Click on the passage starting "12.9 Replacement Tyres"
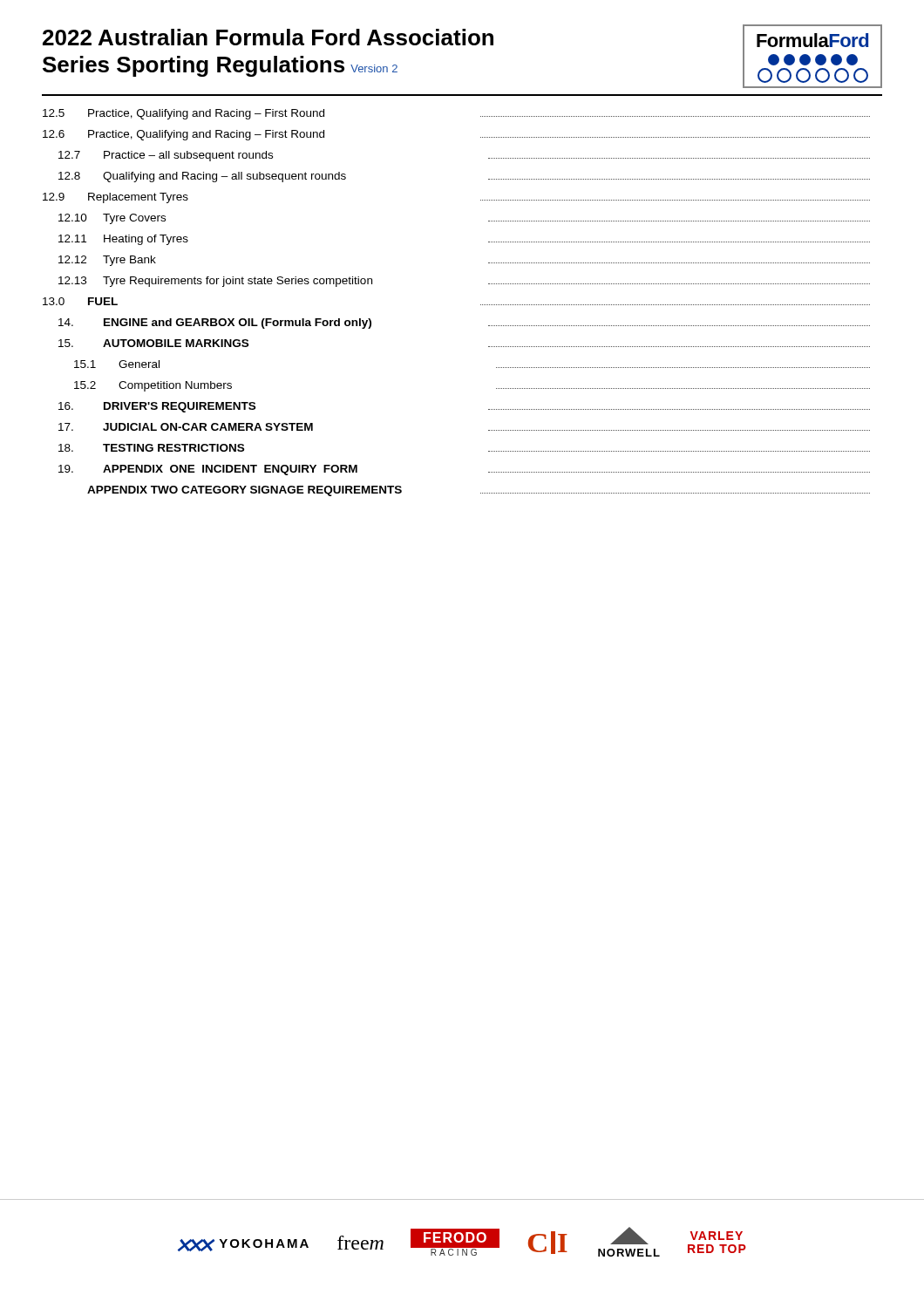The height and width of the screenshot is (1308, 924). 52,198
